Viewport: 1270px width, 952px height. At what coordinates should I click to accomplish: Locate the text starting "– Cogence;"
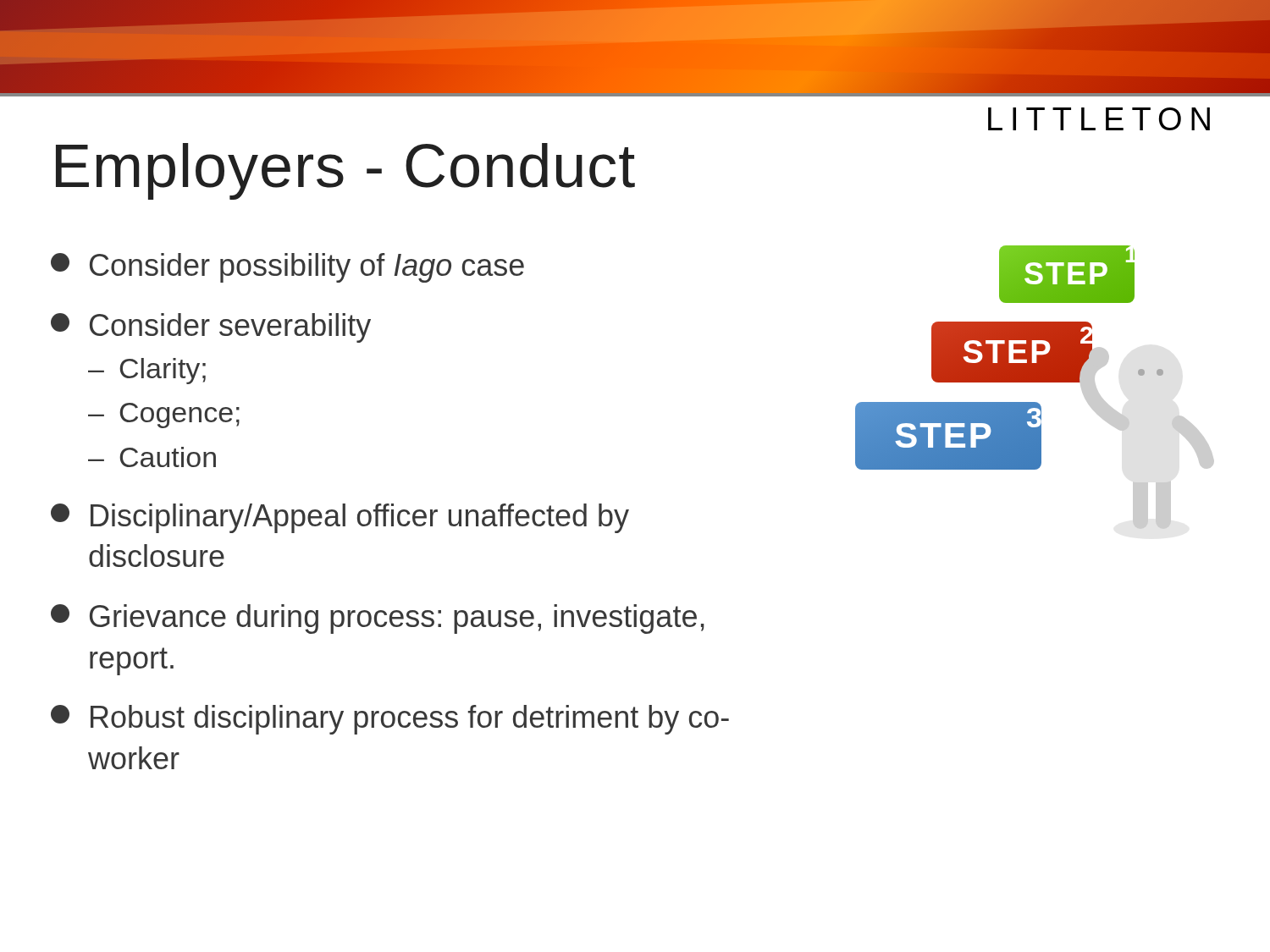point(165,413)
